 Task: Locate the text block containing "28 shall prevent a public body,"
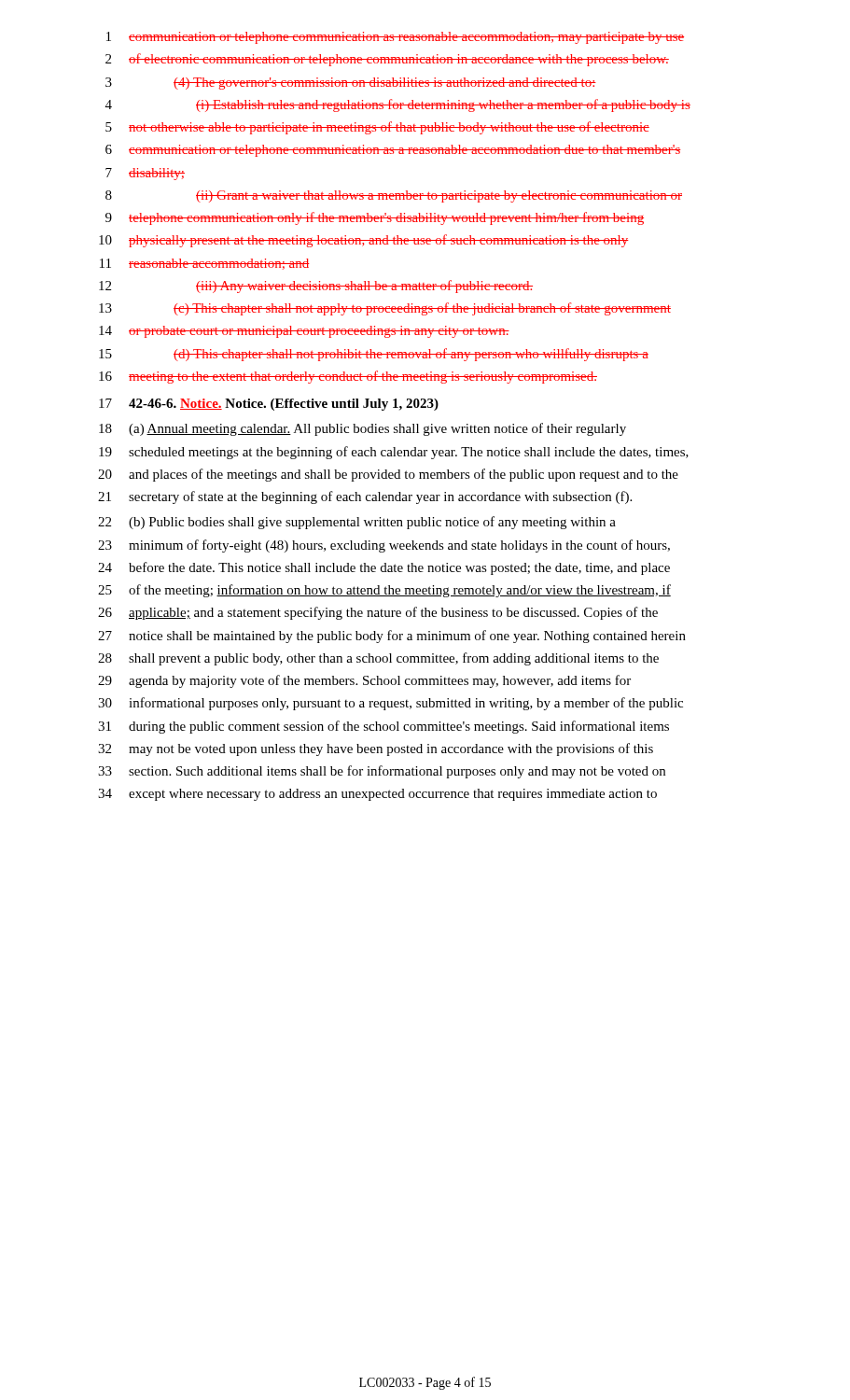(x=427, y=658)
